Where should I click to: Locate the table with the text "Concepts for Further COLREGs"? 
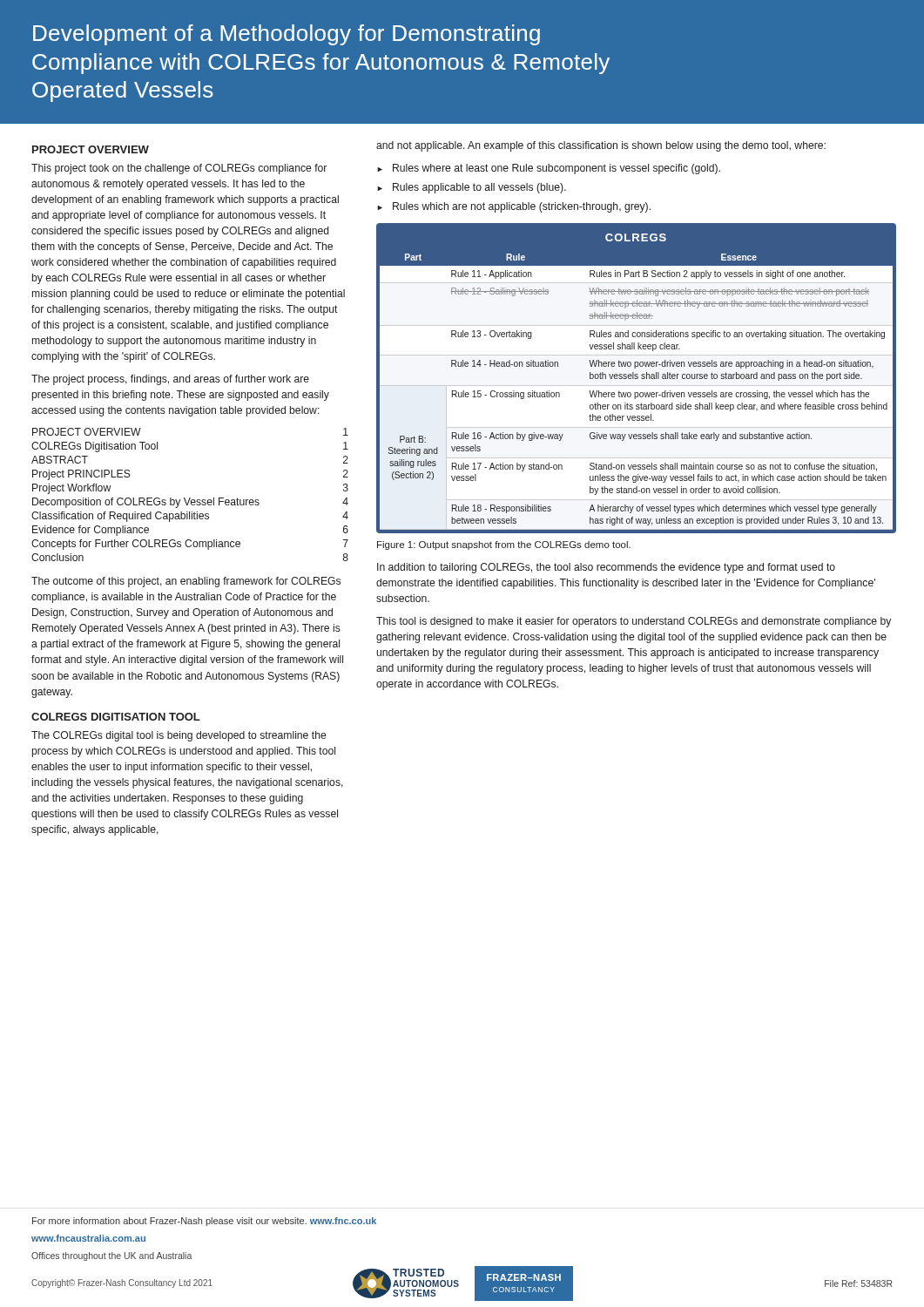tap(190, 495)
